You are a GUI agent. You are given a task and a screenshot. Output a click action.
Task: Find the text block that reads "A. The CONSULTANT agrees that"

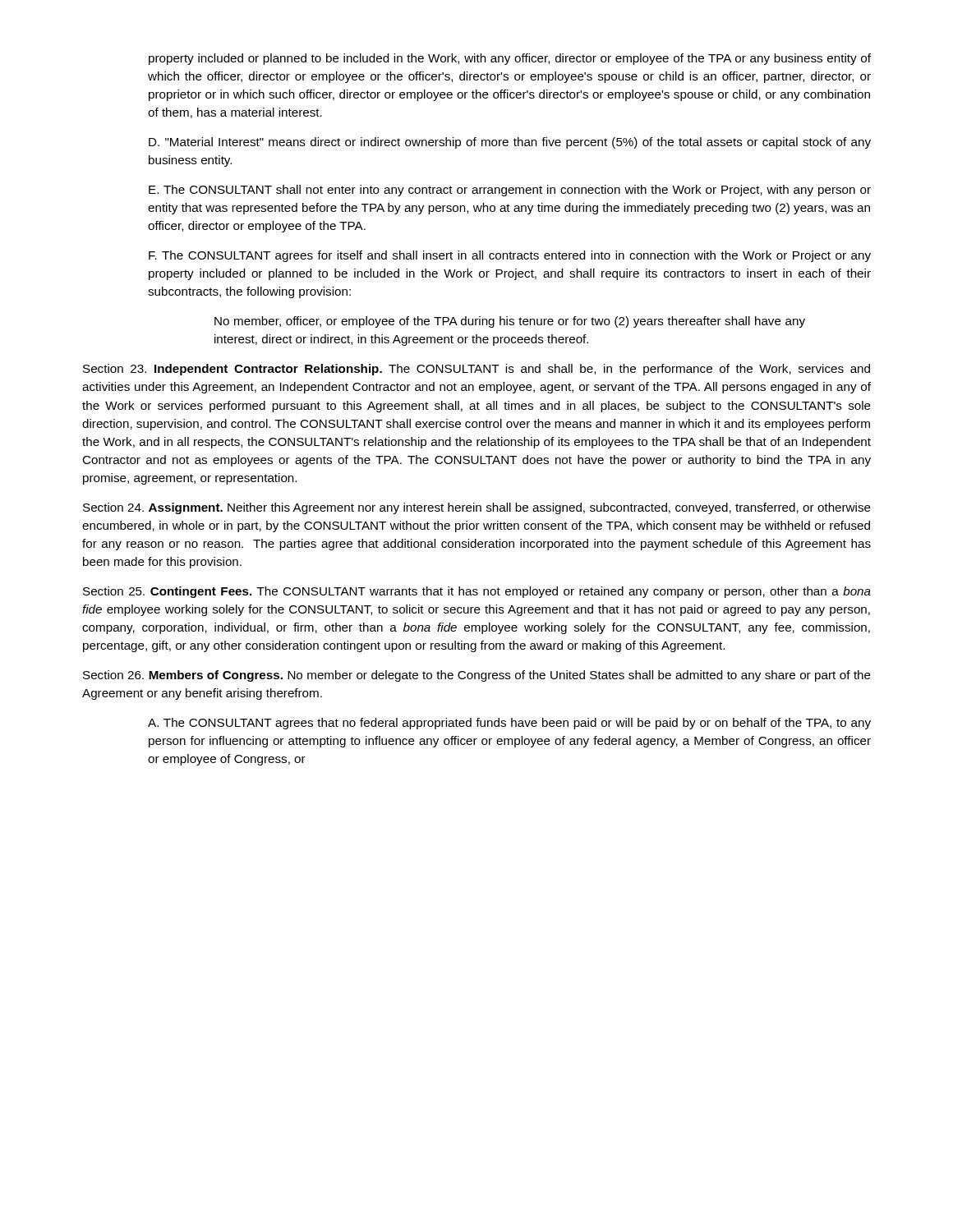click(509, 741)
